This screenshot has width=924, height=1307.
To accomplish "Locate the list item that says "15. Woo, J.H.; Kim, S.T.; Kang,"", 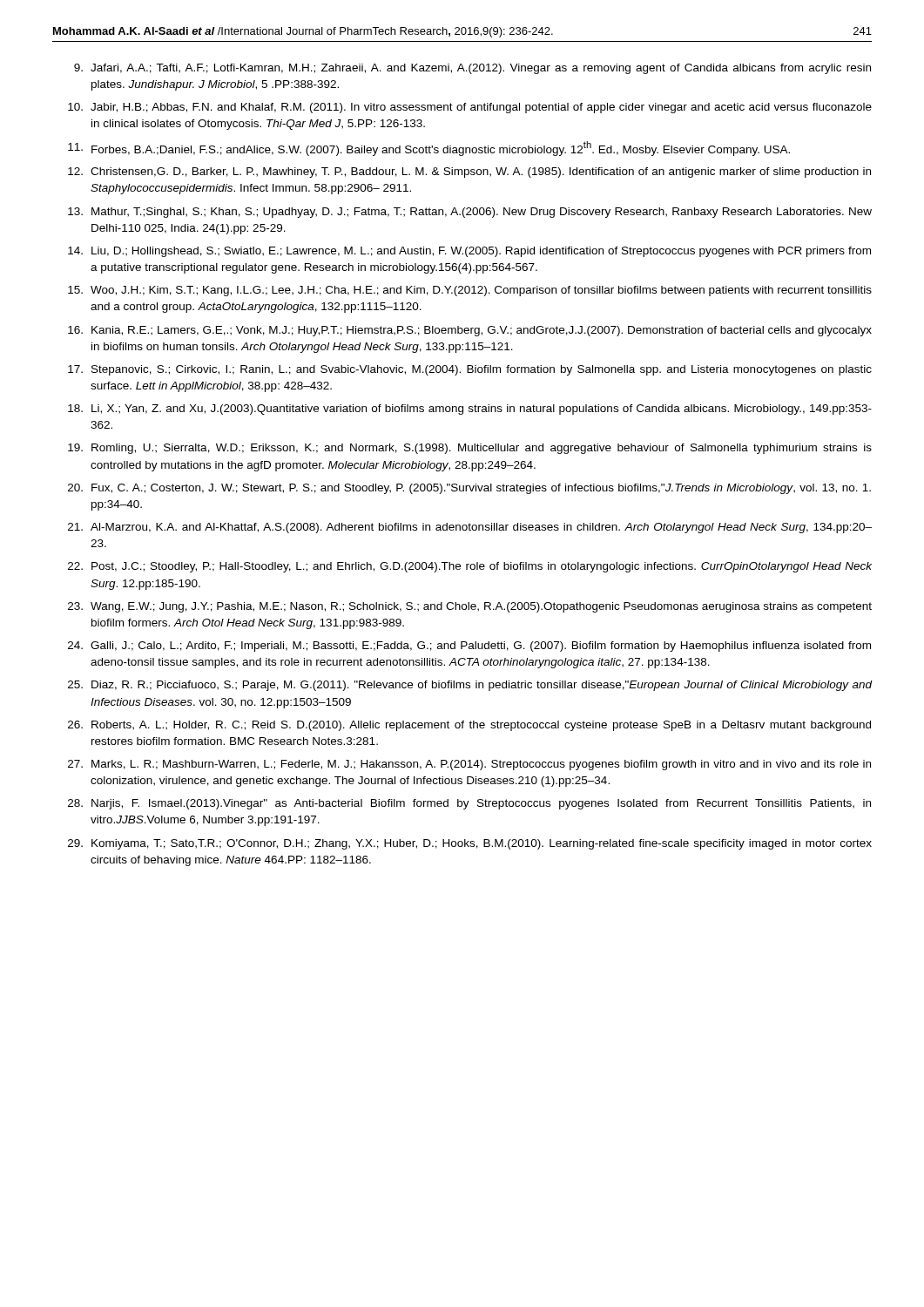I will pyautogui.click(x=462, y=298).
